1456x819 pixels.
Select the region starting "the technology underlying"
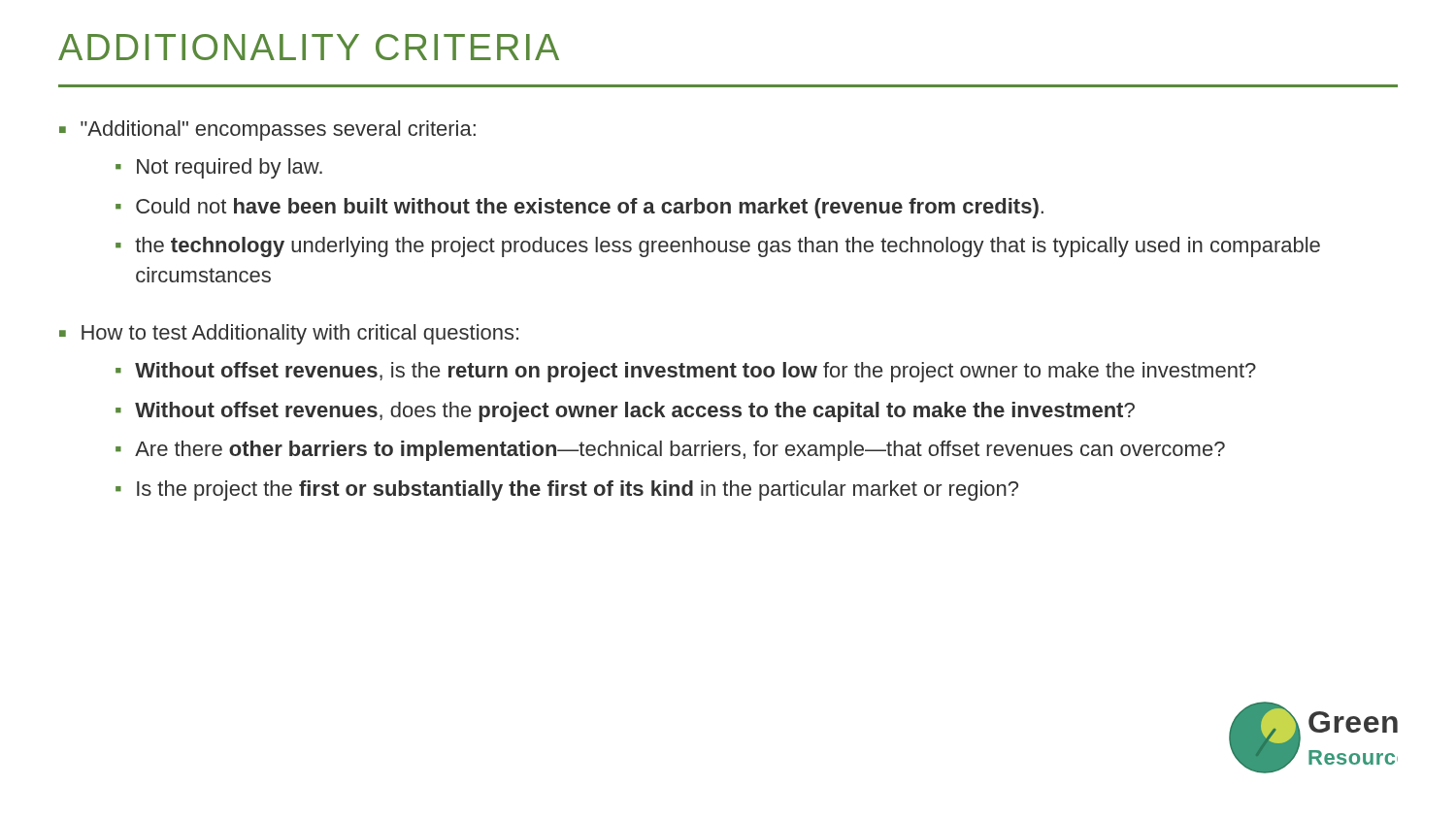click(728, 260)
